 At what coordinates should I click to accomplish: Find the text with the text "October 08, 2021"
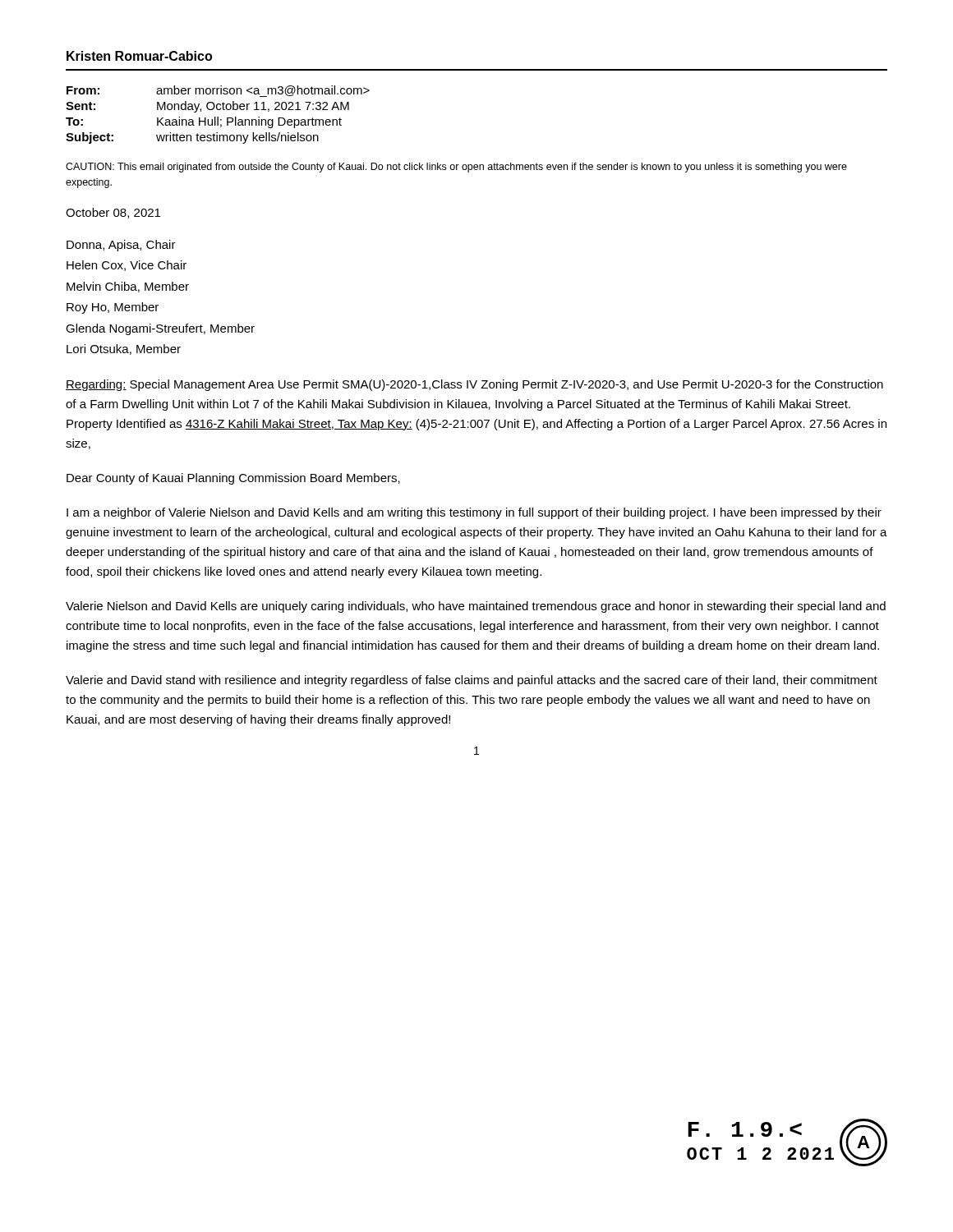coord(113,212)
